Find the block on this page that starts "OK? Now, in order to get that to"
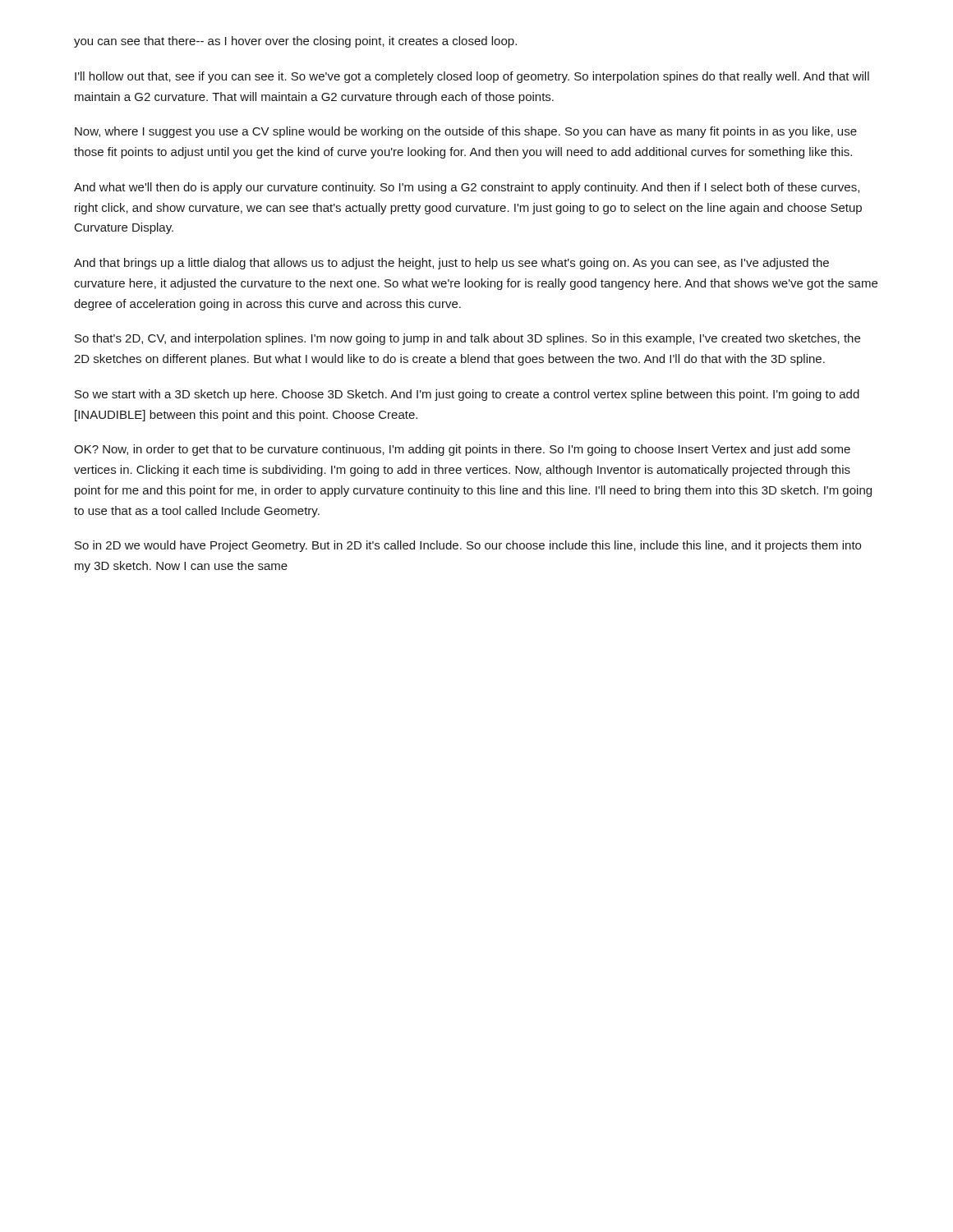Image resolution: width=953 pixels, height=1232 pixels. pyautogui.click(x=473, y=480)
